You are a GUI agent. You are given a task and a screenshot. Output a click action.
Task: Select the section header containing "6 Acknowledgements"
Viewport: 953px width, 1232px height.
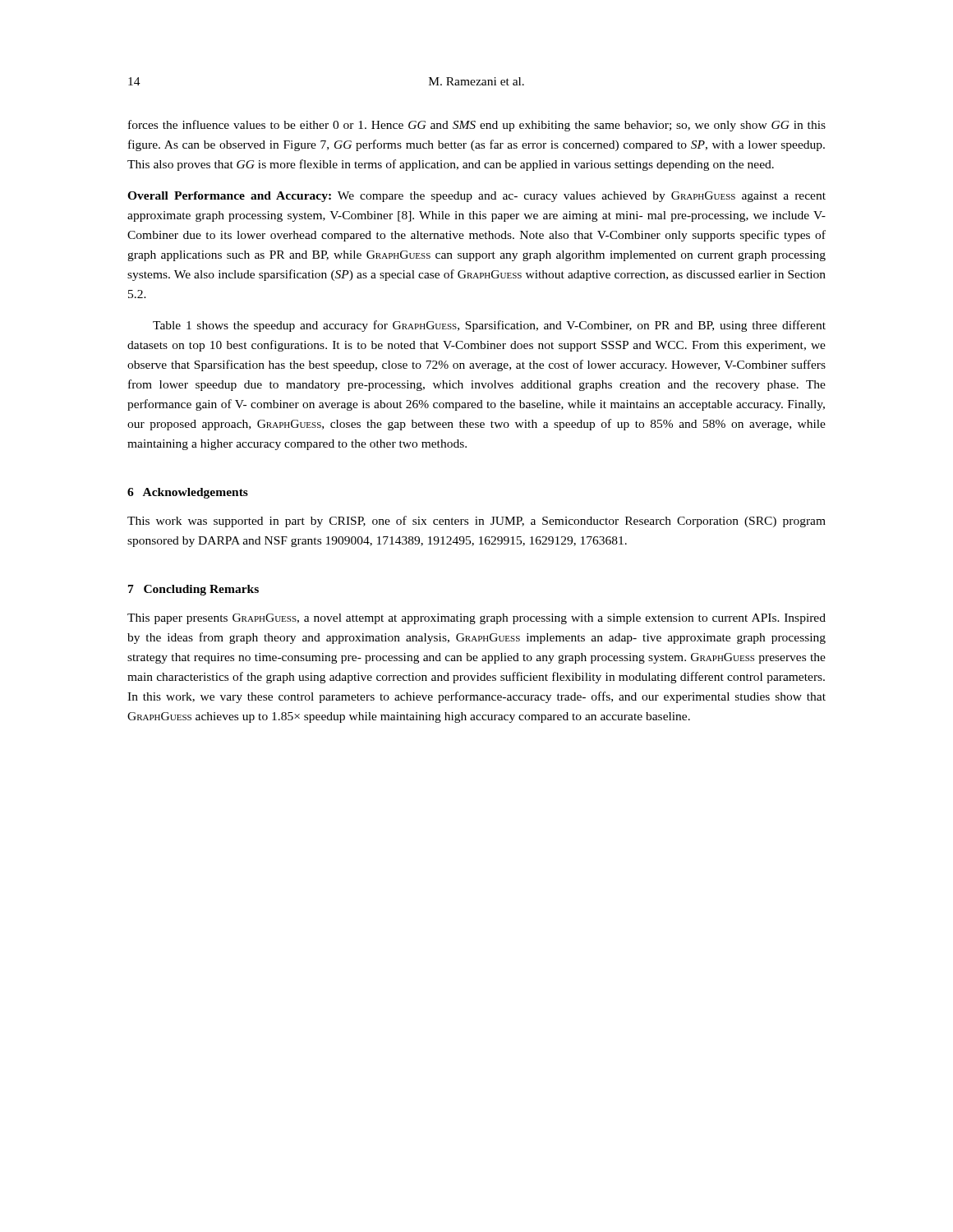(x=188, y=492)
